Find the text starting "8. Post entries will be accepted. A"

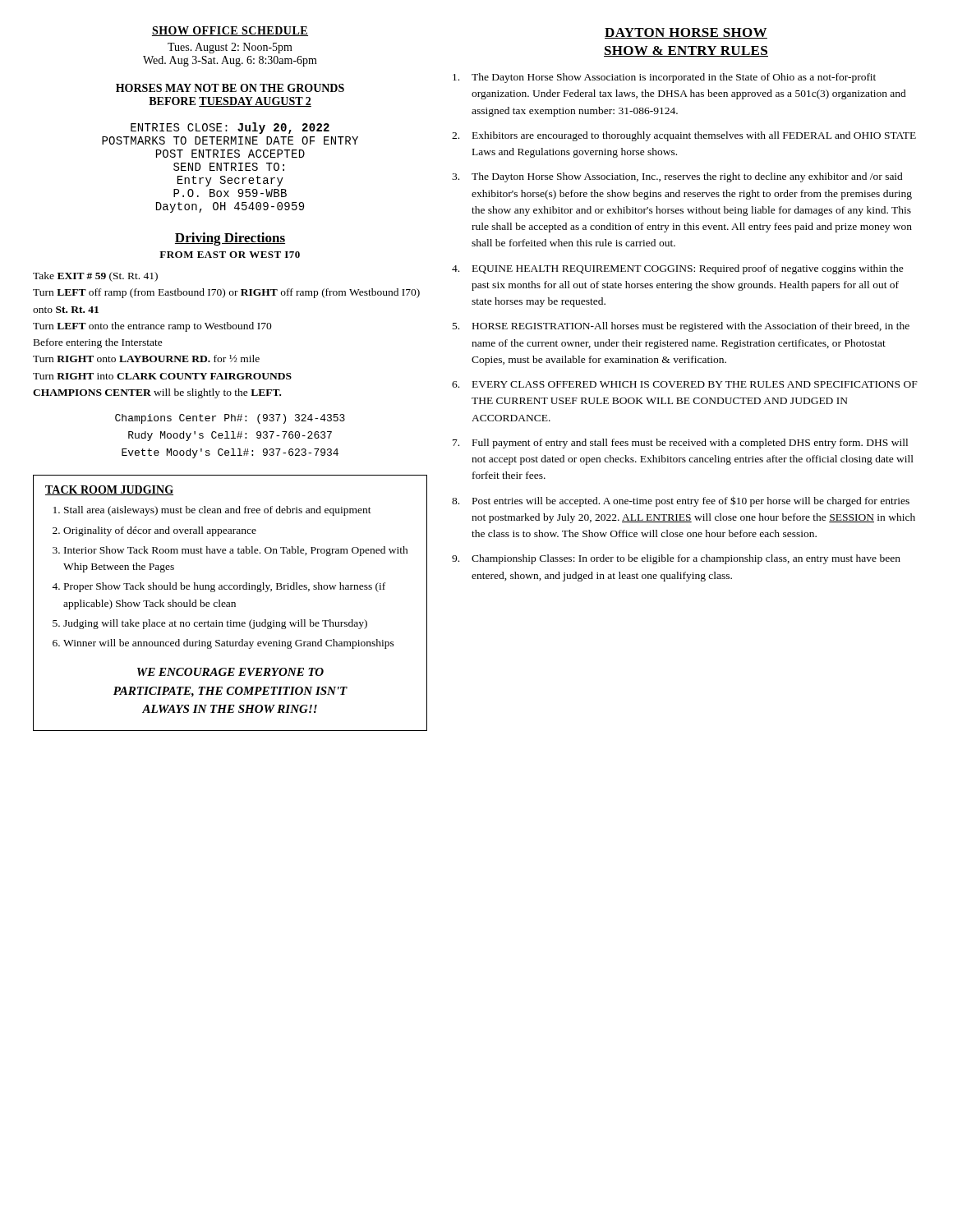[686, 517]
